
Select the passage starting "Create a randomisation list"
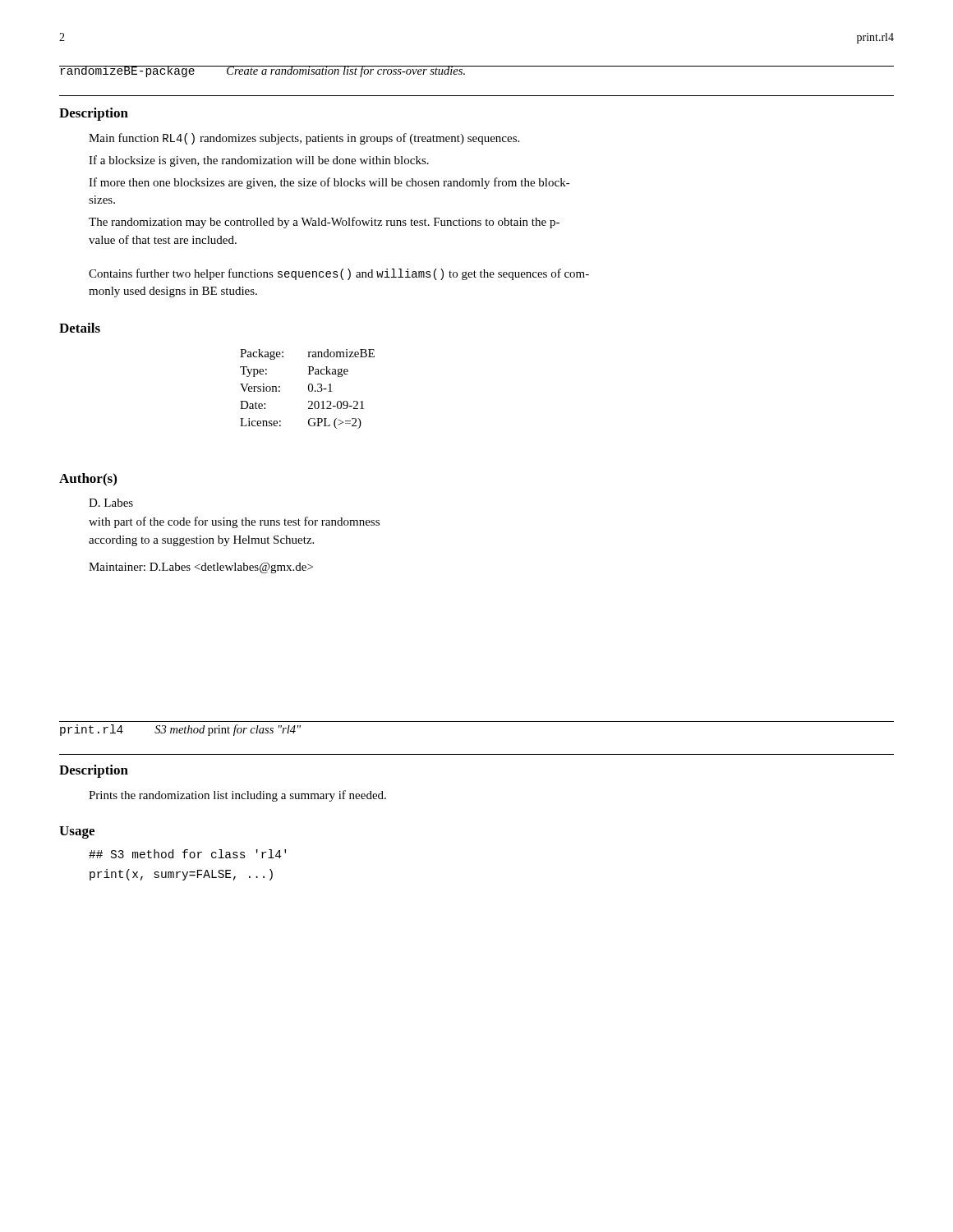346,71
